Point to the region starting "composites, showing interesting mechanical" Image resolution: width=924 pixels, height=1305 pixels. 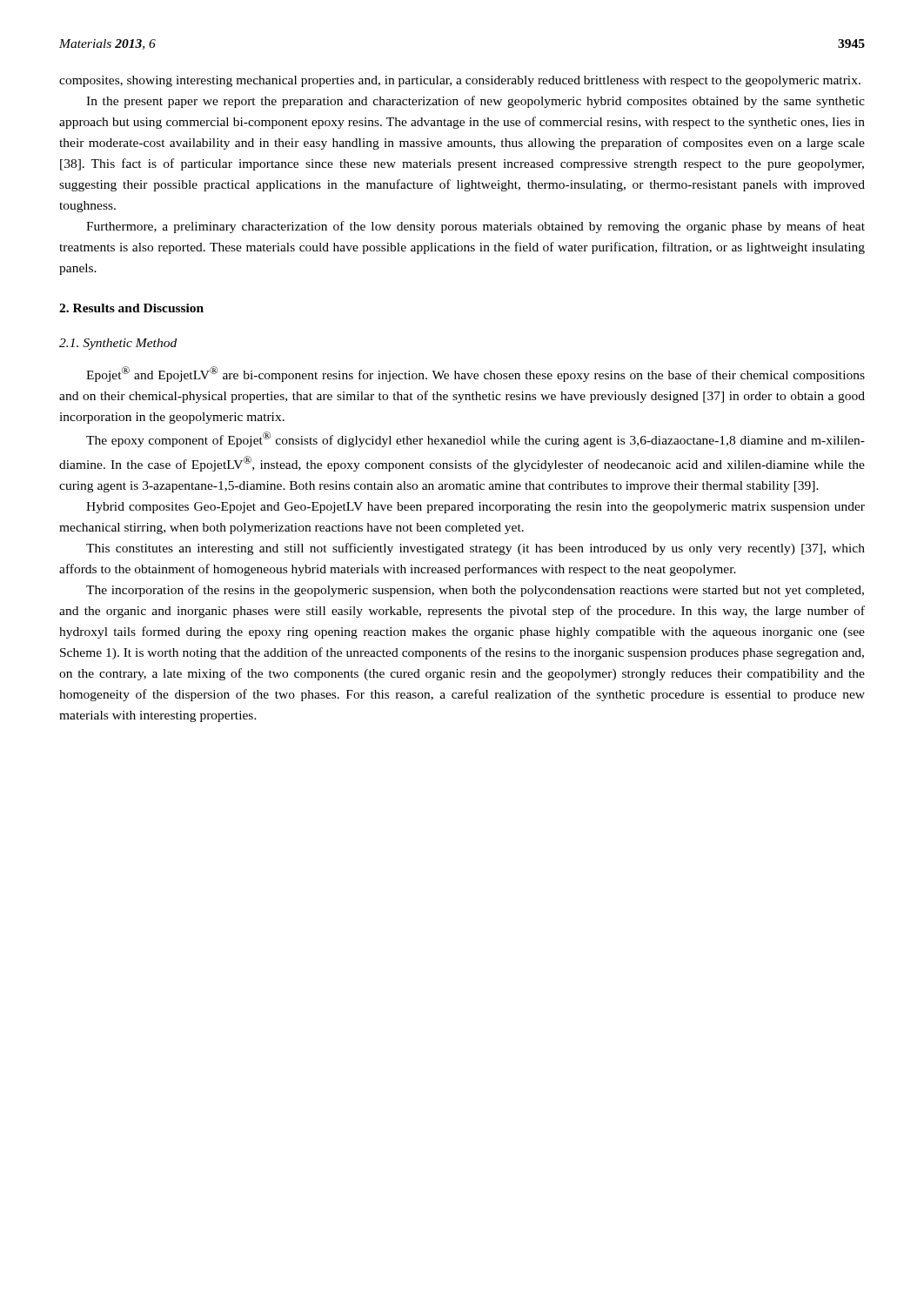pyautogui.click(x=462, y=80)
